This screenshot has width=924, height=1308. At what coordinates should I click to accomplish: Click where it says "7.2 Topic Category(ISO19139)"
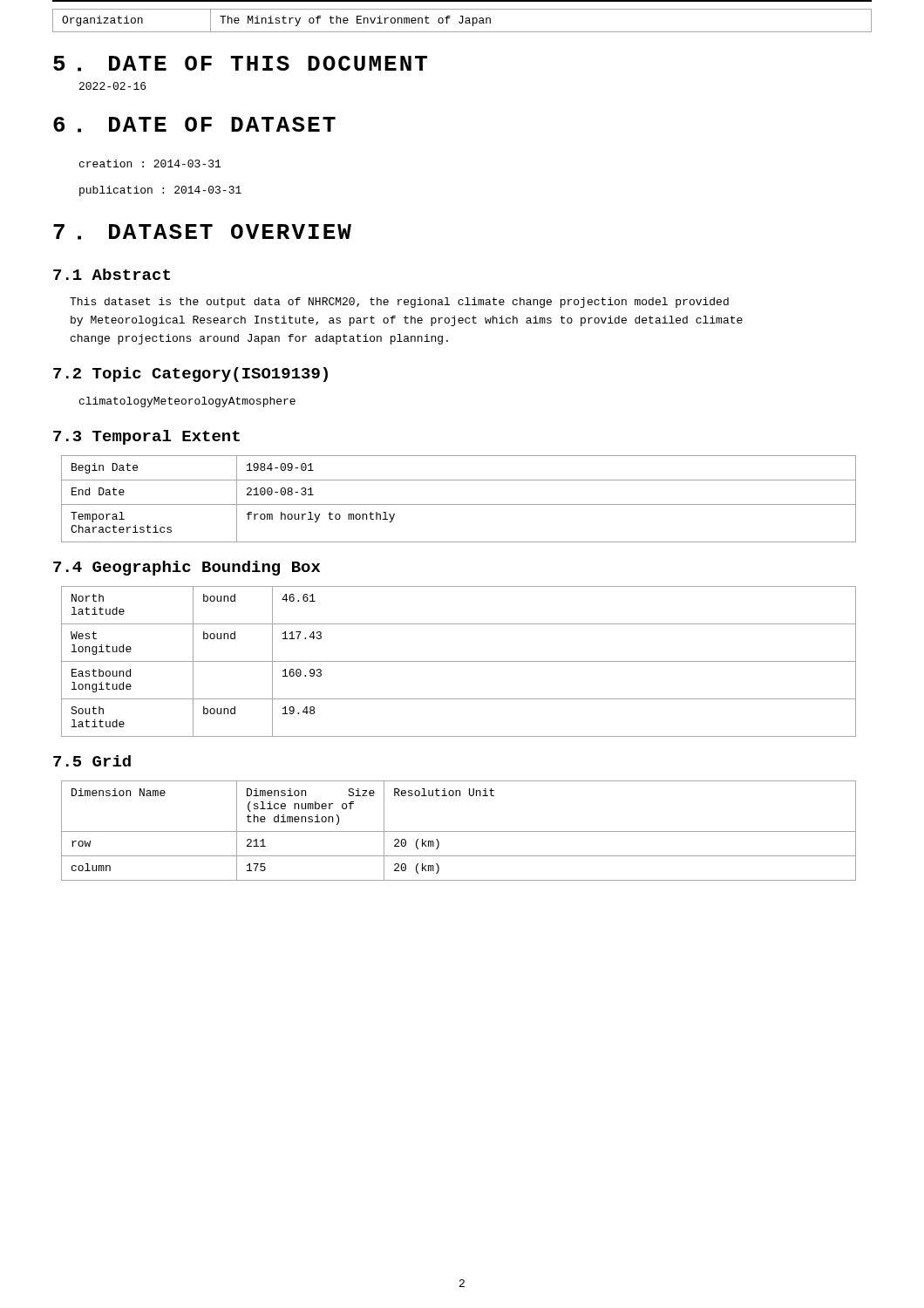coord(190,375)
